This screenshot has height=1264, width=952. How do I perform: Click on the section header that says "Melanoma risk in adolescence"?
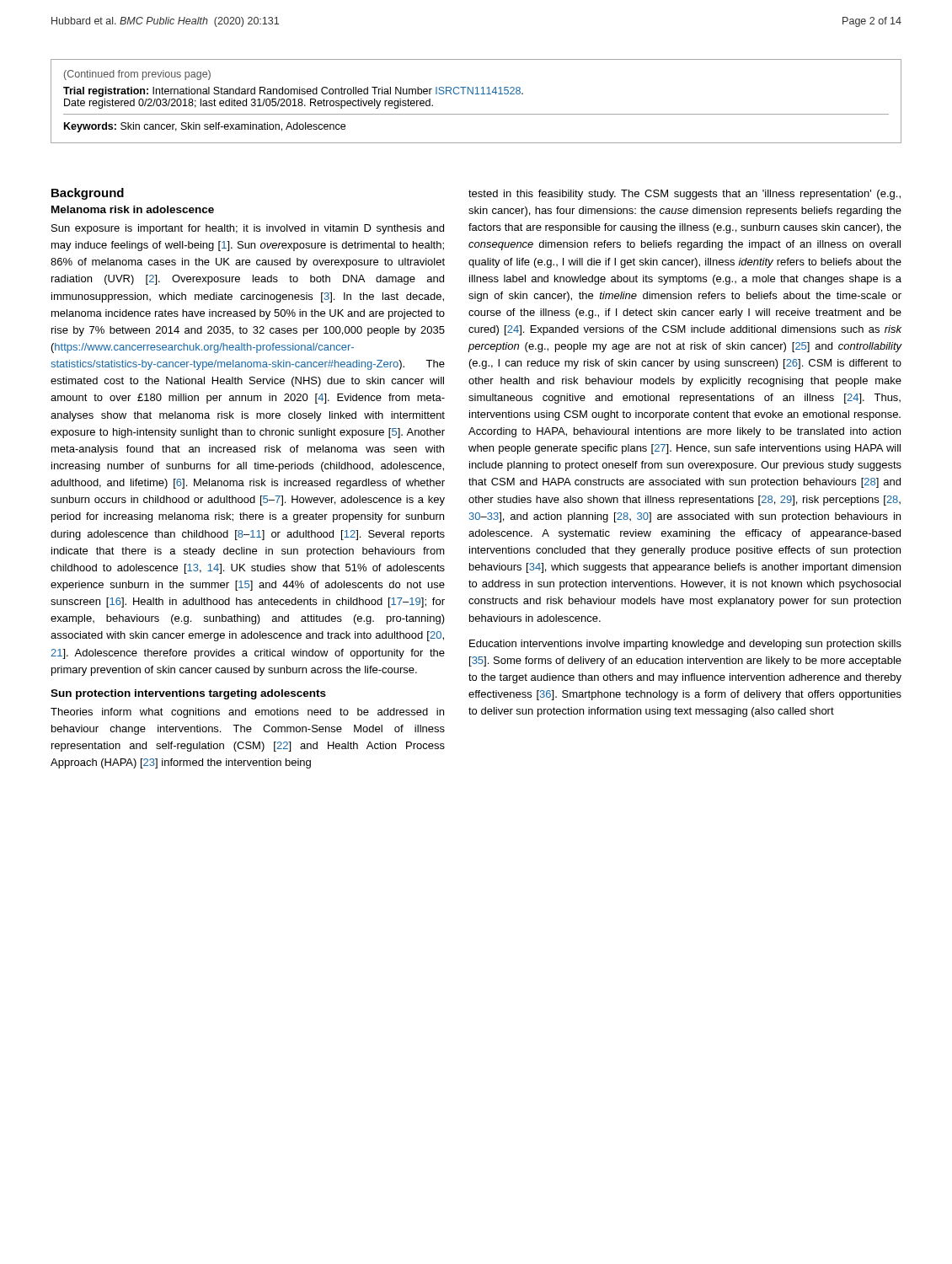point(132,209)
